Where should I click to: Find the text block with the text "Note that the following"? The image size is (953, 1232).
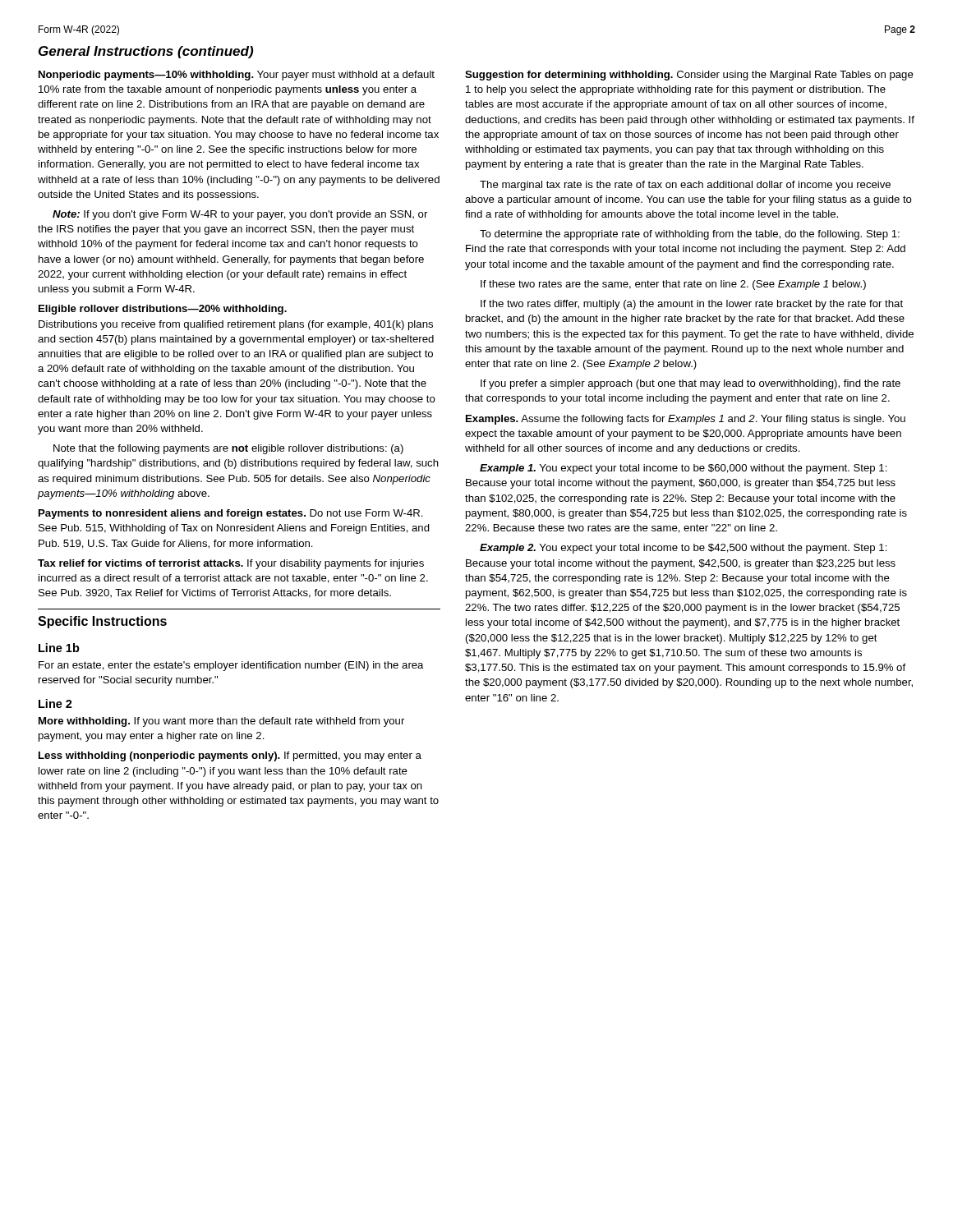239,471
